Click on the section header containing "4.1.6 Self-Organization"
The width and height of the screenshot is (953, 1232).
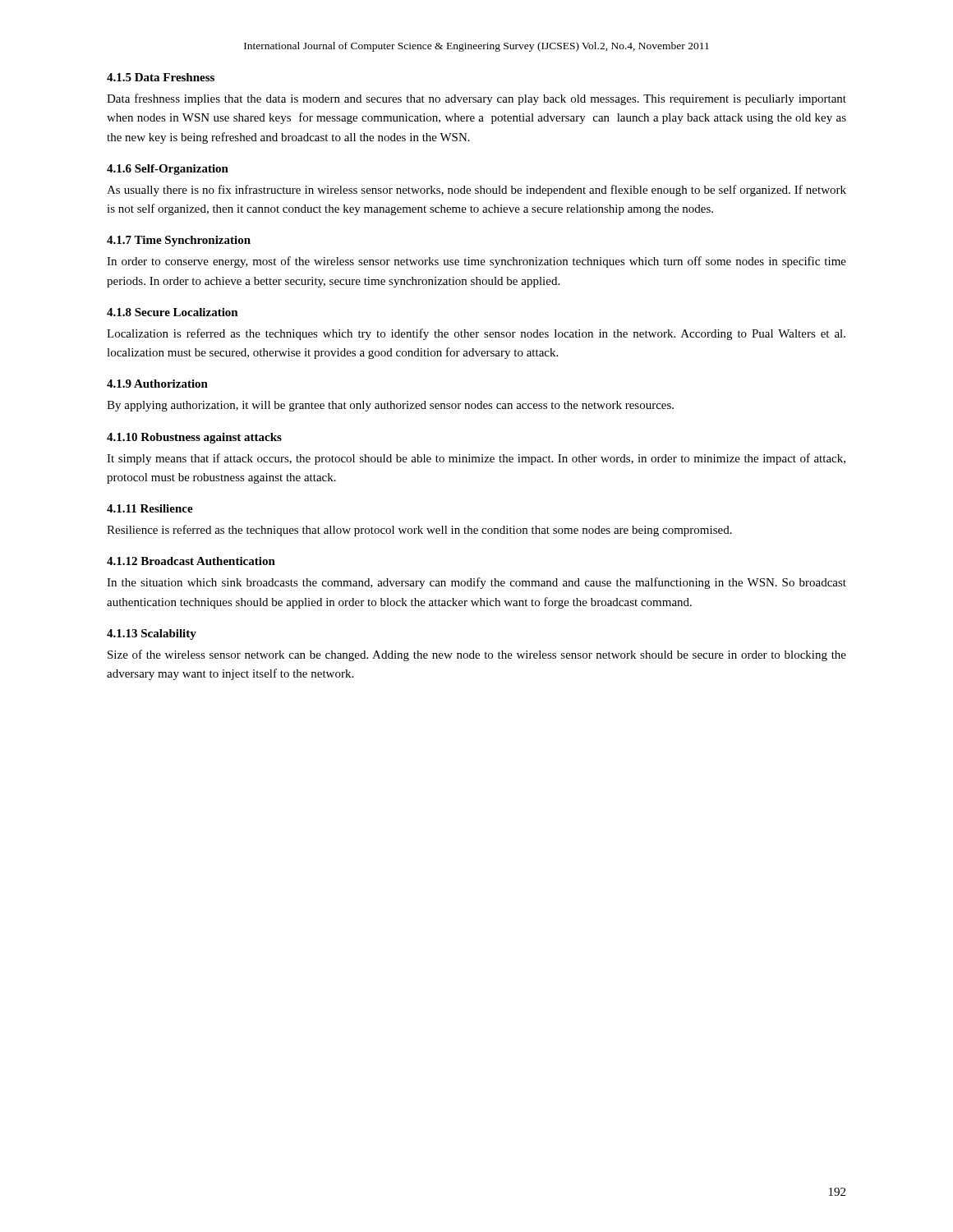click(x=168, y=168)
